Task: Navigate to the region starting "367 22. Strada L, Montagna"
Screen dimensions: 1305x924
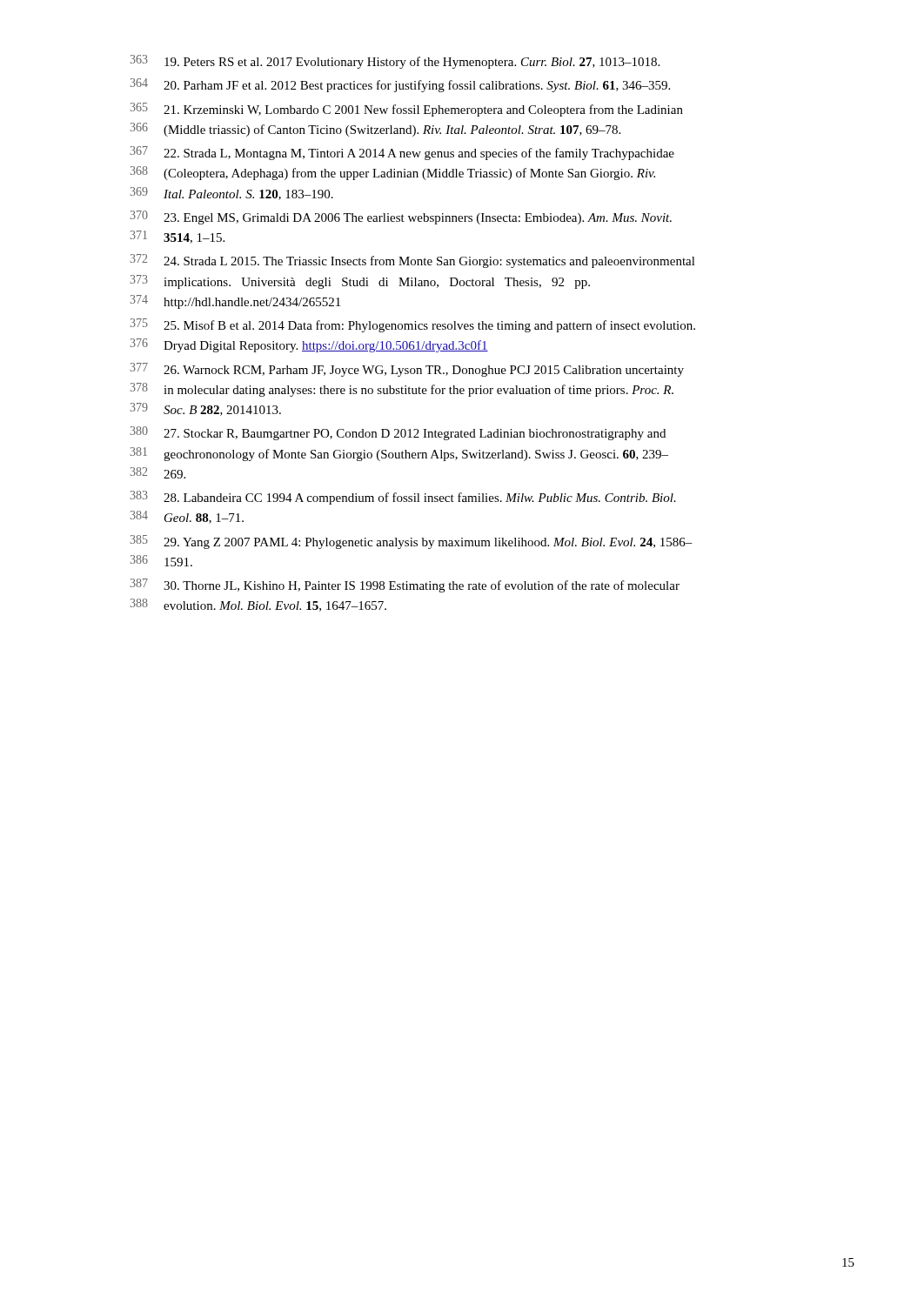Action: pos(475,154)
